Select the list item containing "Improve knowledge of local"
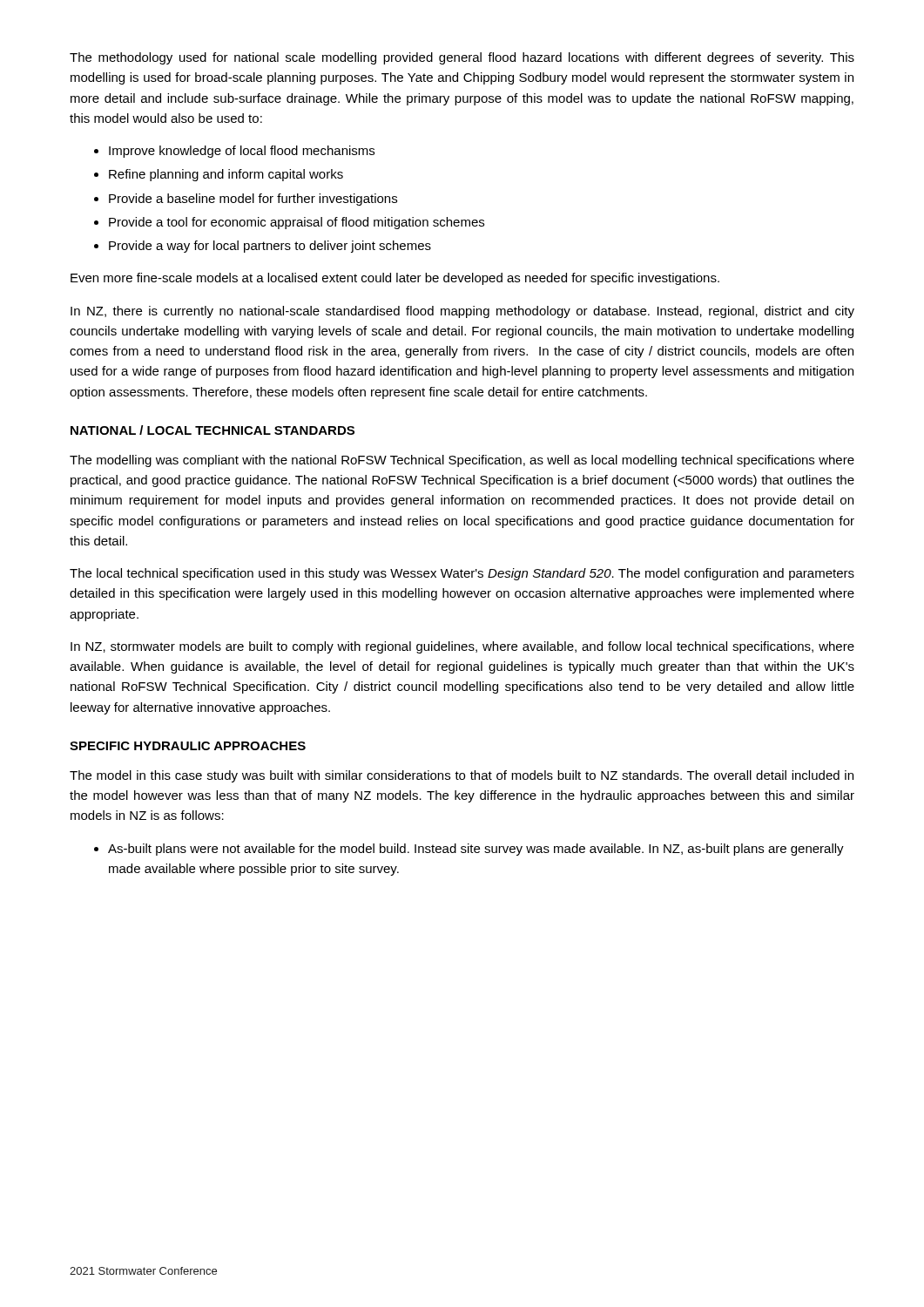Image resolution: width=924 pixels, height=1307 pixels. click(242, 150)
